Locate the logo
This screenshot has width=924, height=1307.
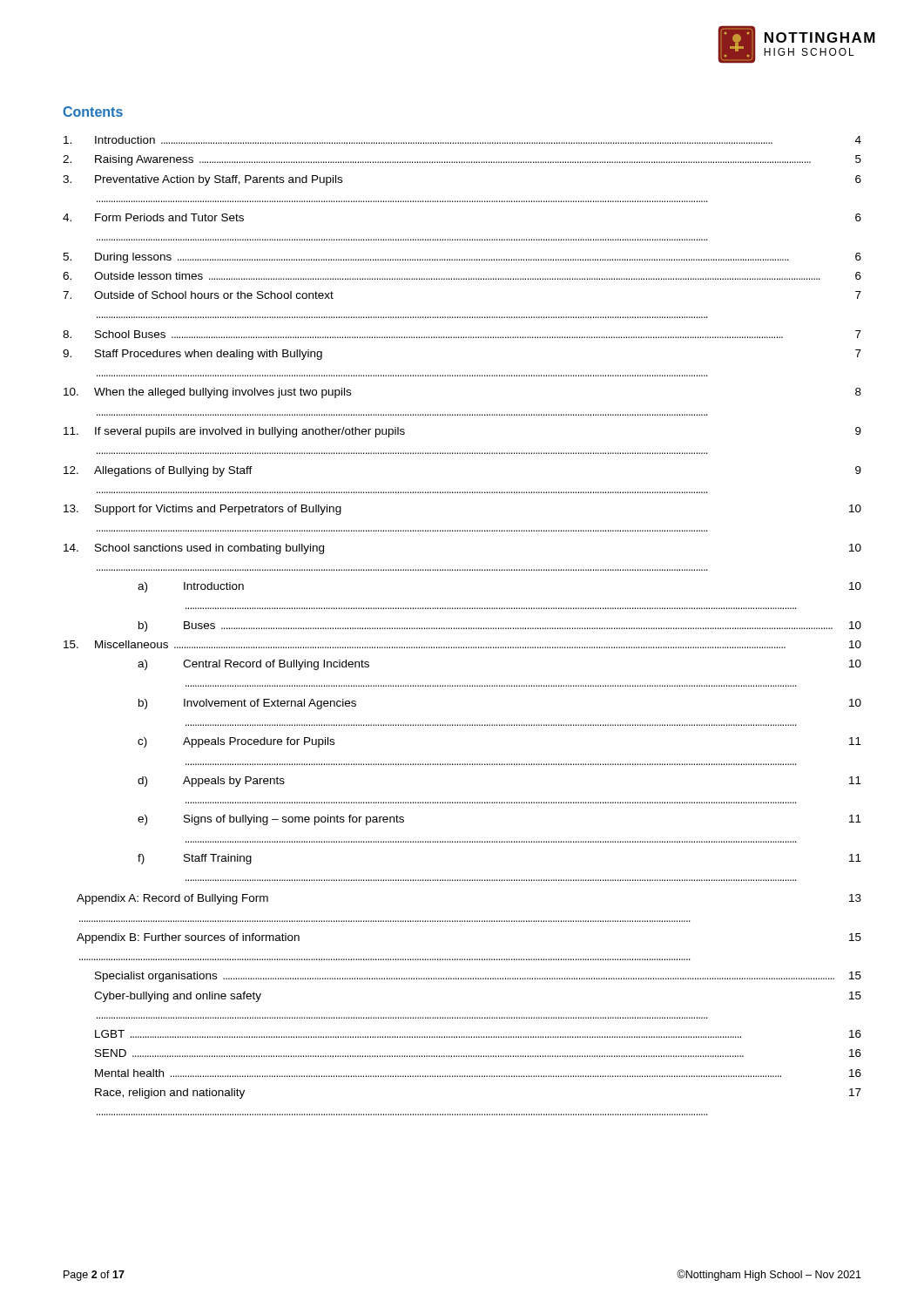click(797, 44)
